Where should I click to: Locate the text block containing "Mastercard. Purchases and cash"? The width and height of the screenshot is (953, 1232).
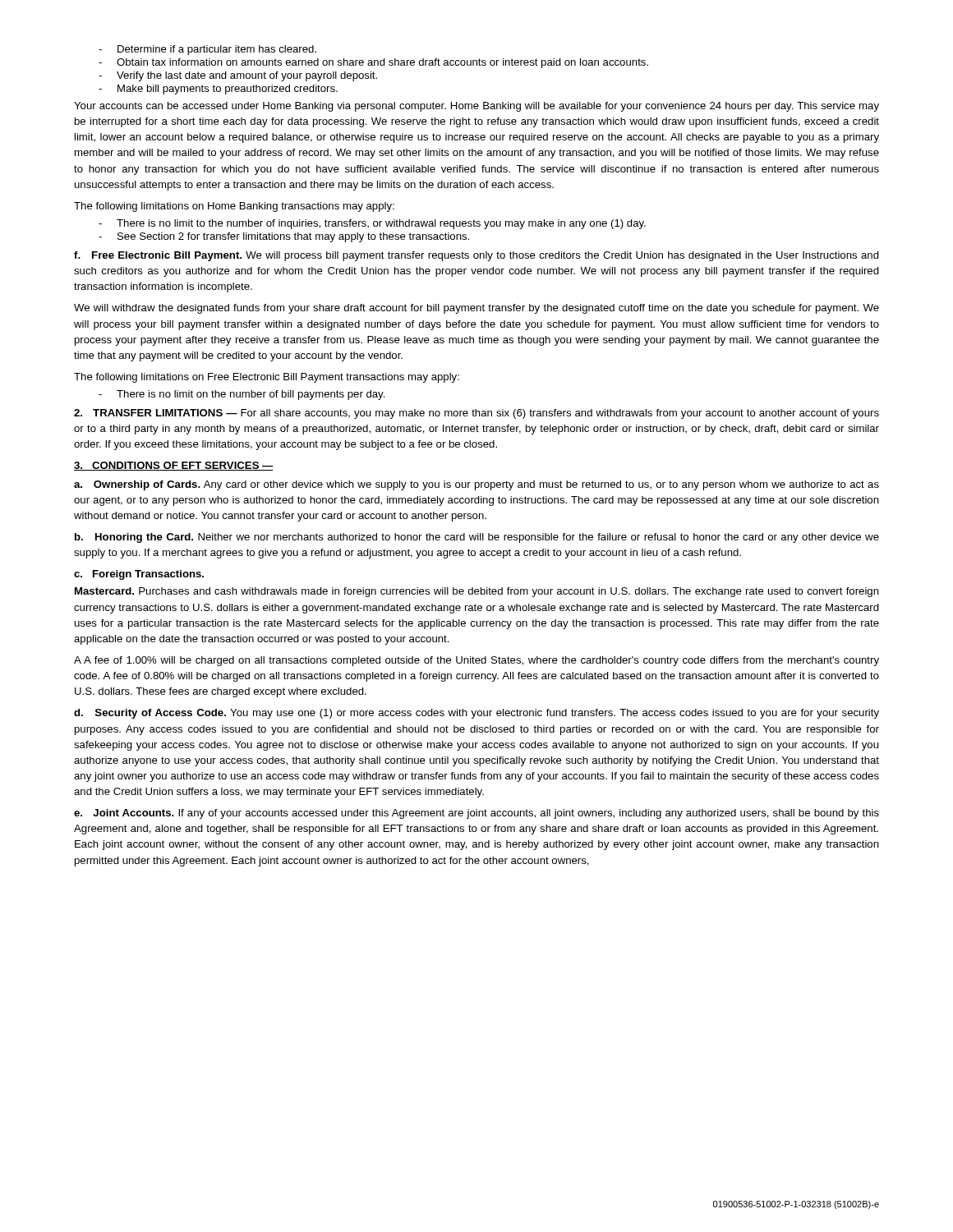476,615
